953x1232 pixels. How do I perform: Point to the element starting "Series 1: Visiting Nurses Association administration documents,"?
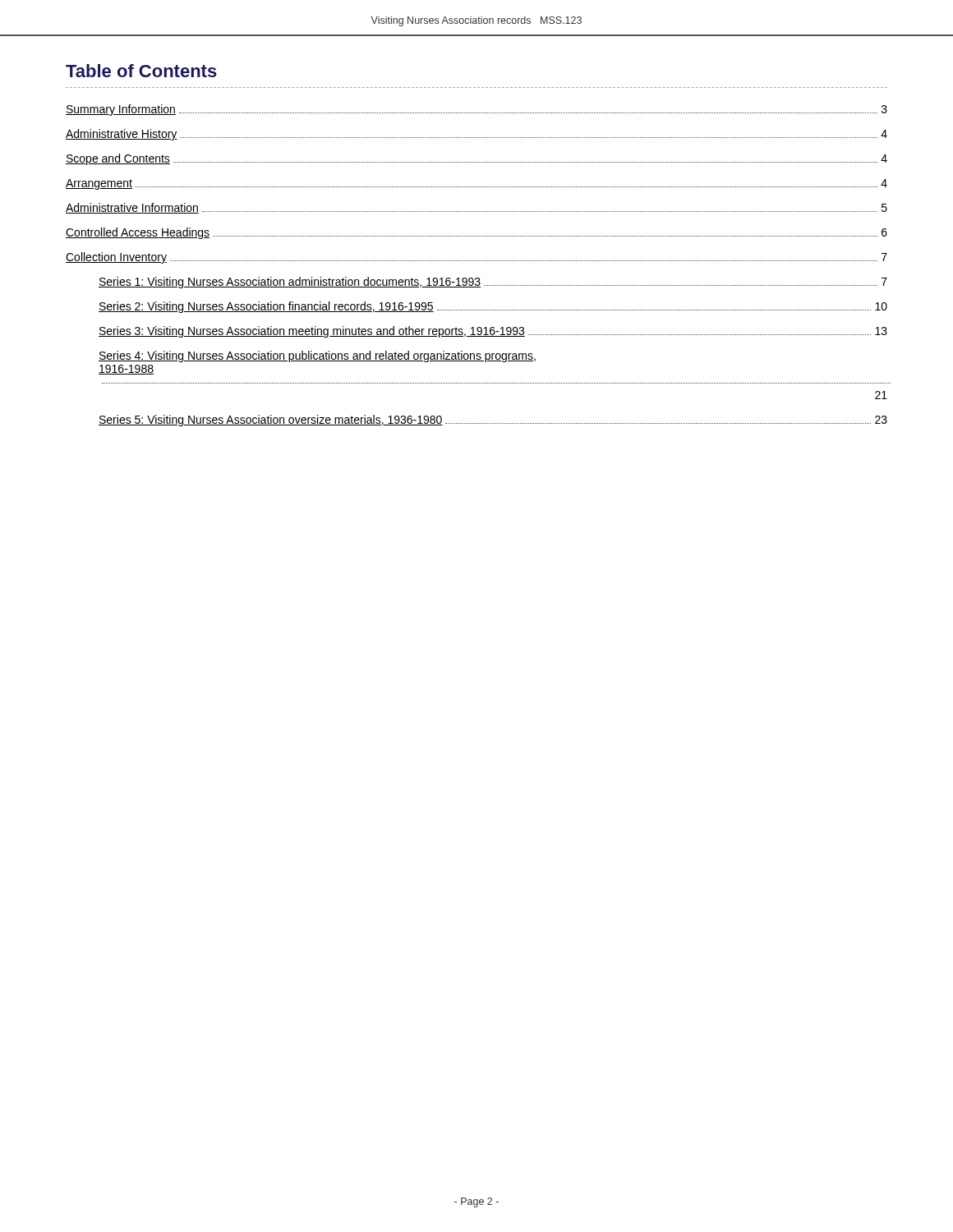(x=493, y=282)
